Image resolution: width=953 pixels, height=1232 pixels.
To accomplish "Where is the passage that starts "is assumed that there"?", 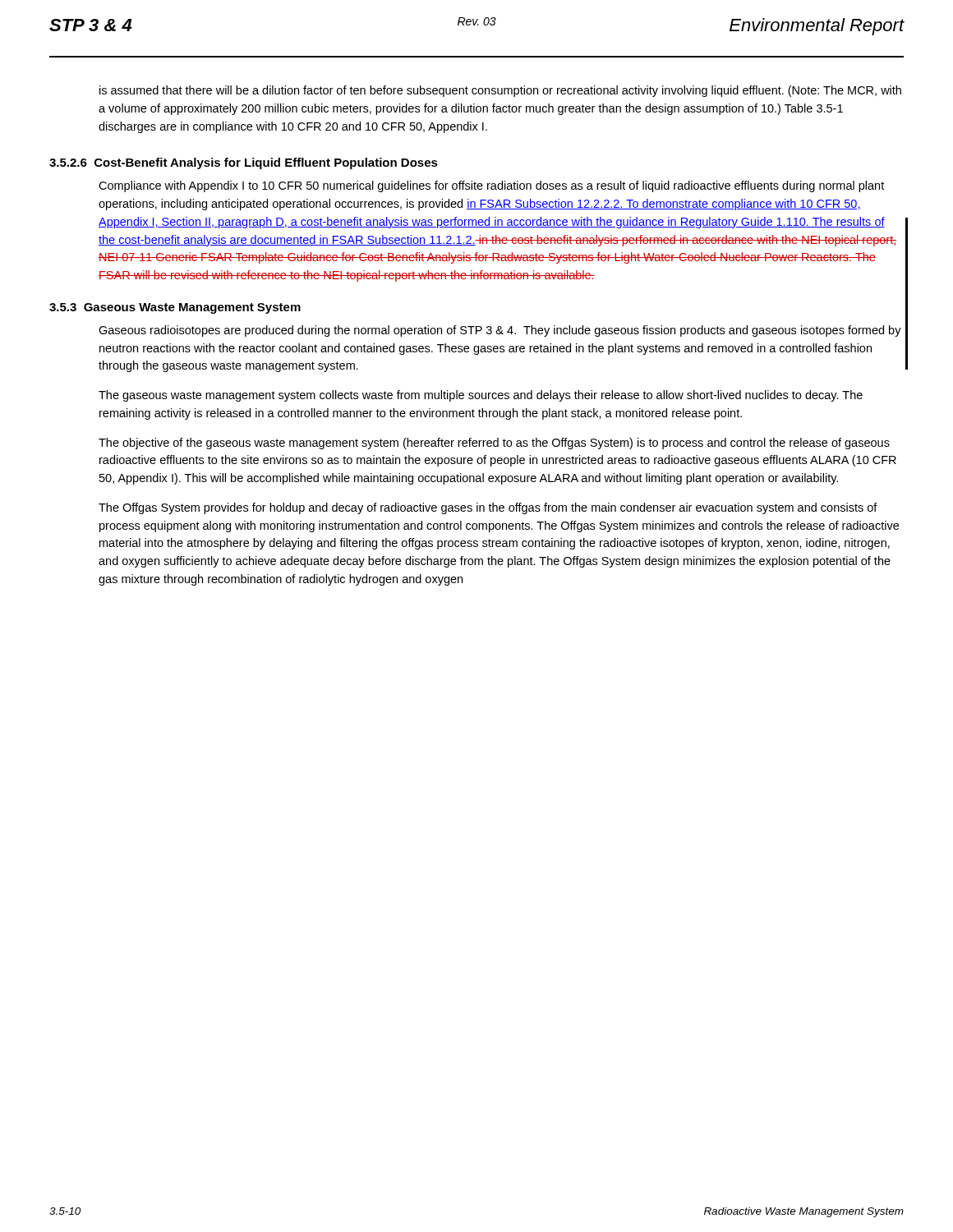I will 500,108.
